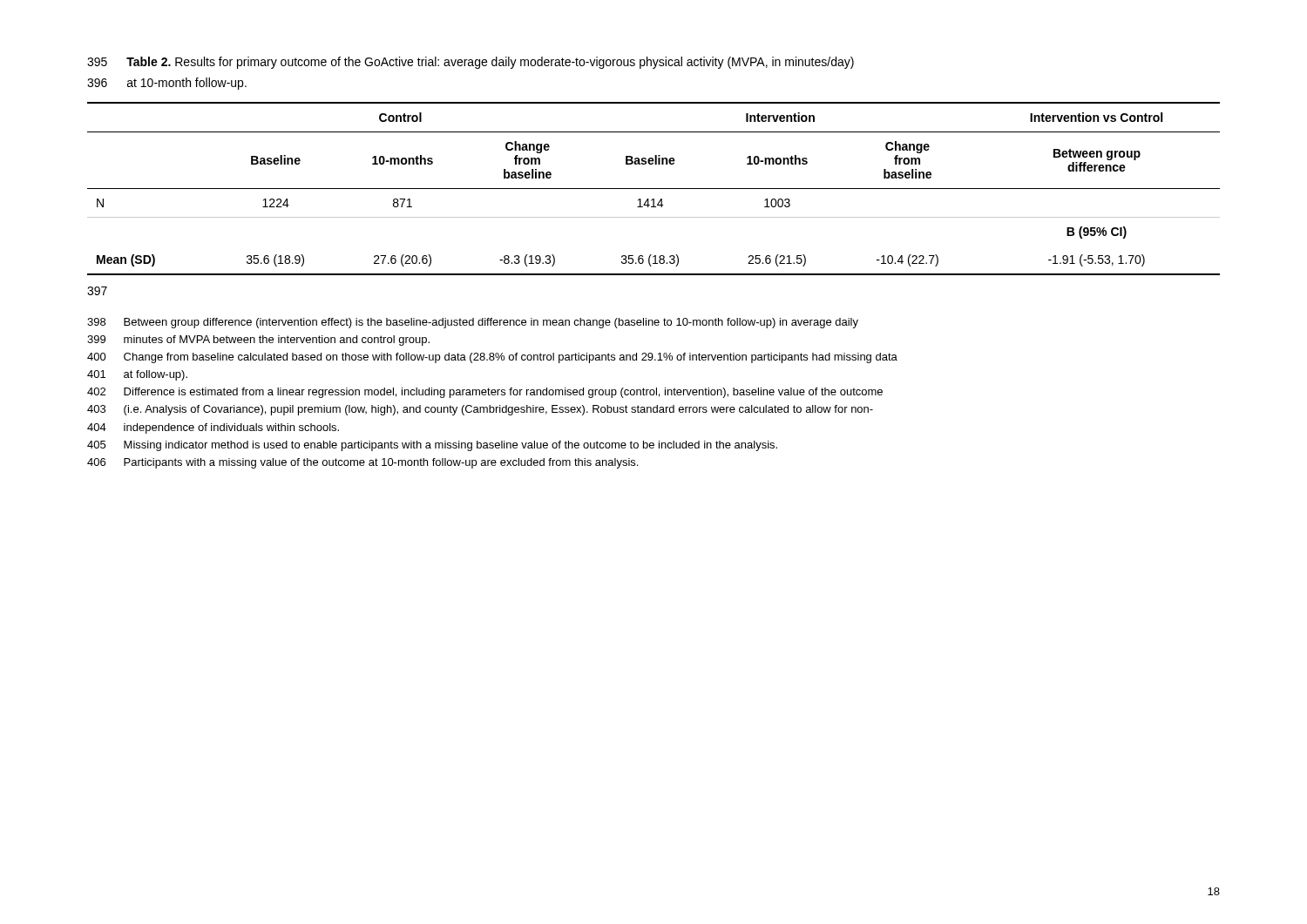Screen dimensions: 924x1307
Task: Point to the text starting "403 (i.e. Analysis of Covariance), pupil"
Action: pyautogui.click(x=480, y=410)
